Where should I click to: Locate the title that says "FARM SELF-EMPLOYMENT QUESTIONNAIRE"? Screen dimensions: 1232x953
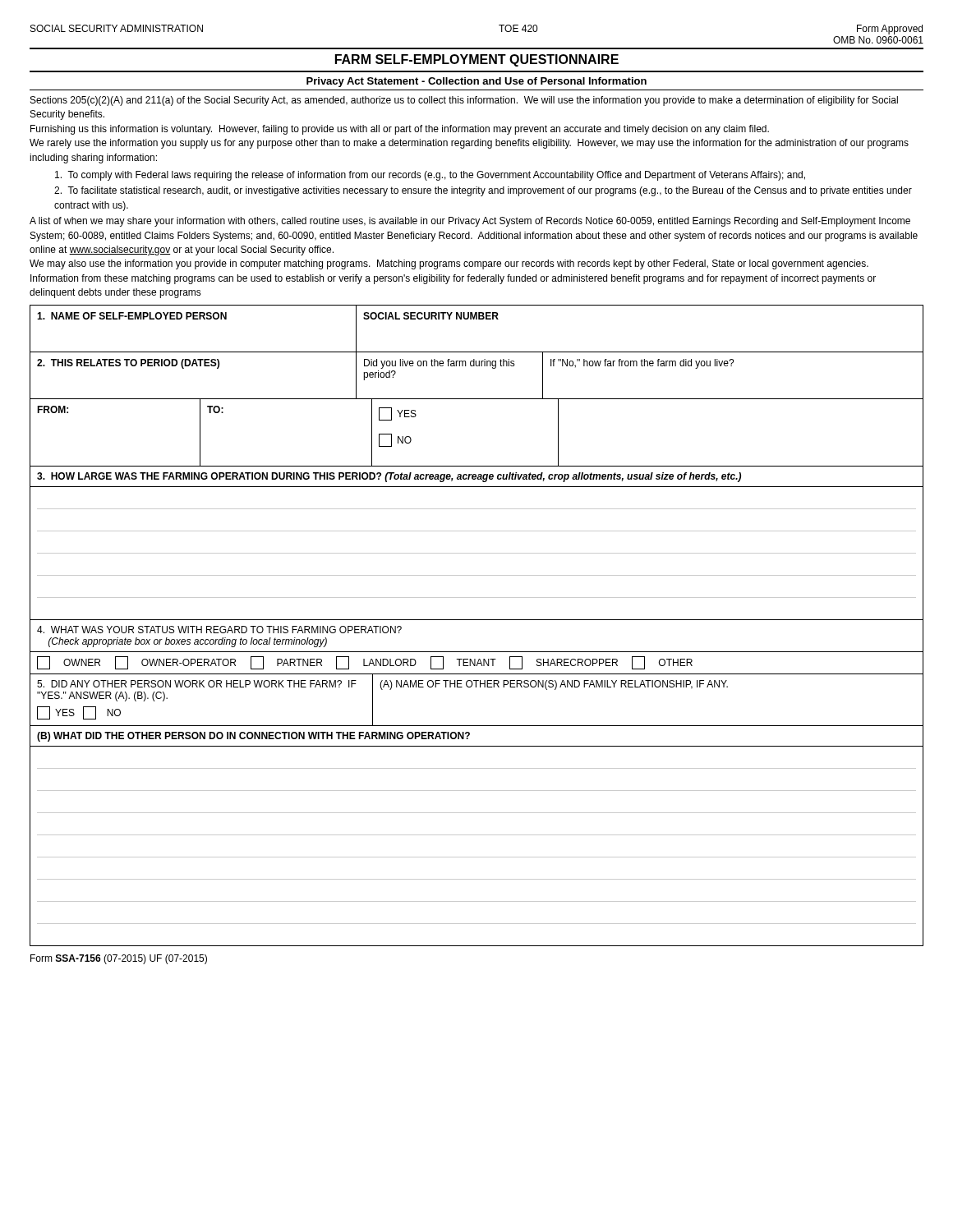(476, 60)
